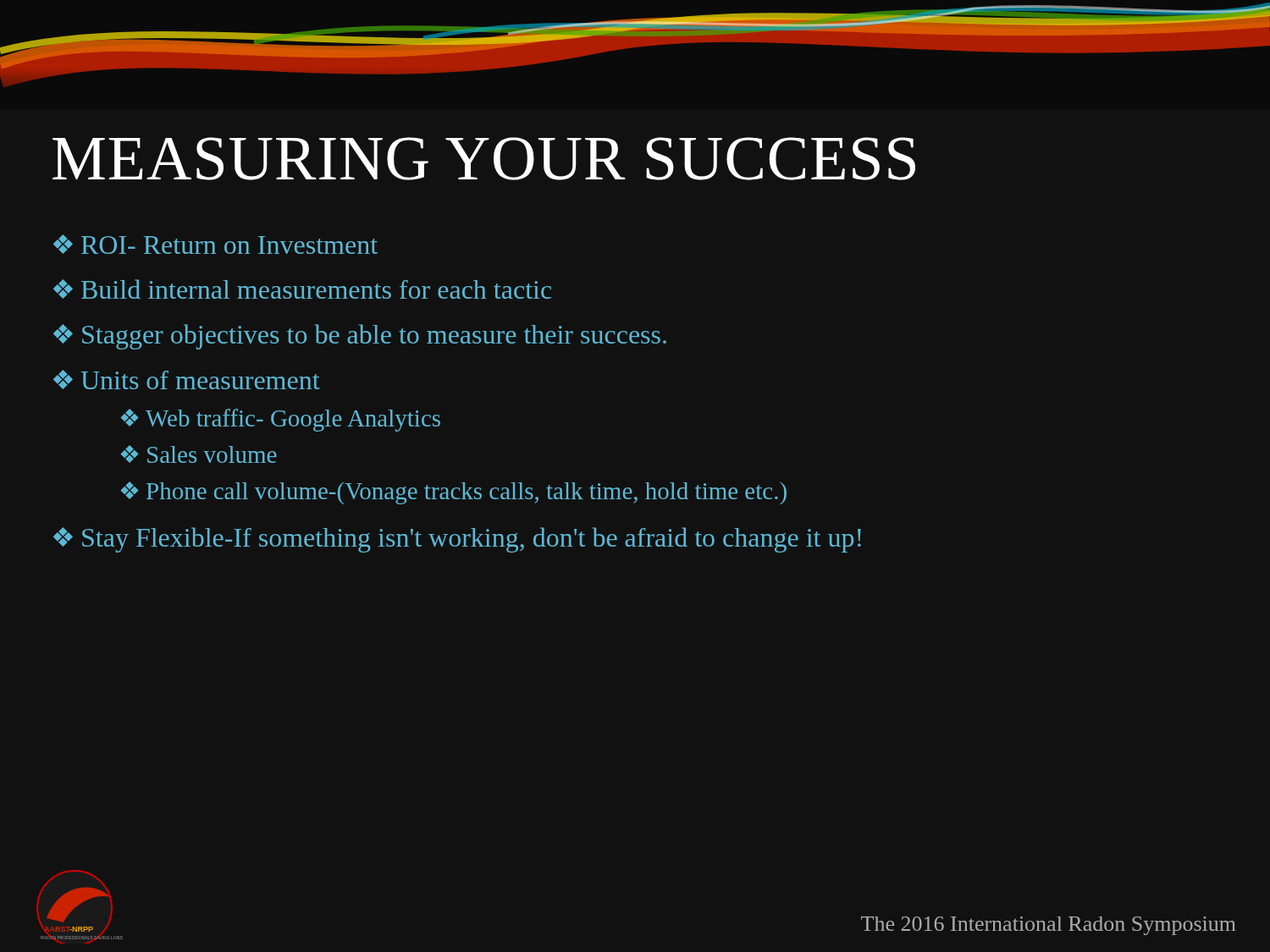Point to "❖Units of measurement"
1270x952 pixels.
tap(185, 380)
